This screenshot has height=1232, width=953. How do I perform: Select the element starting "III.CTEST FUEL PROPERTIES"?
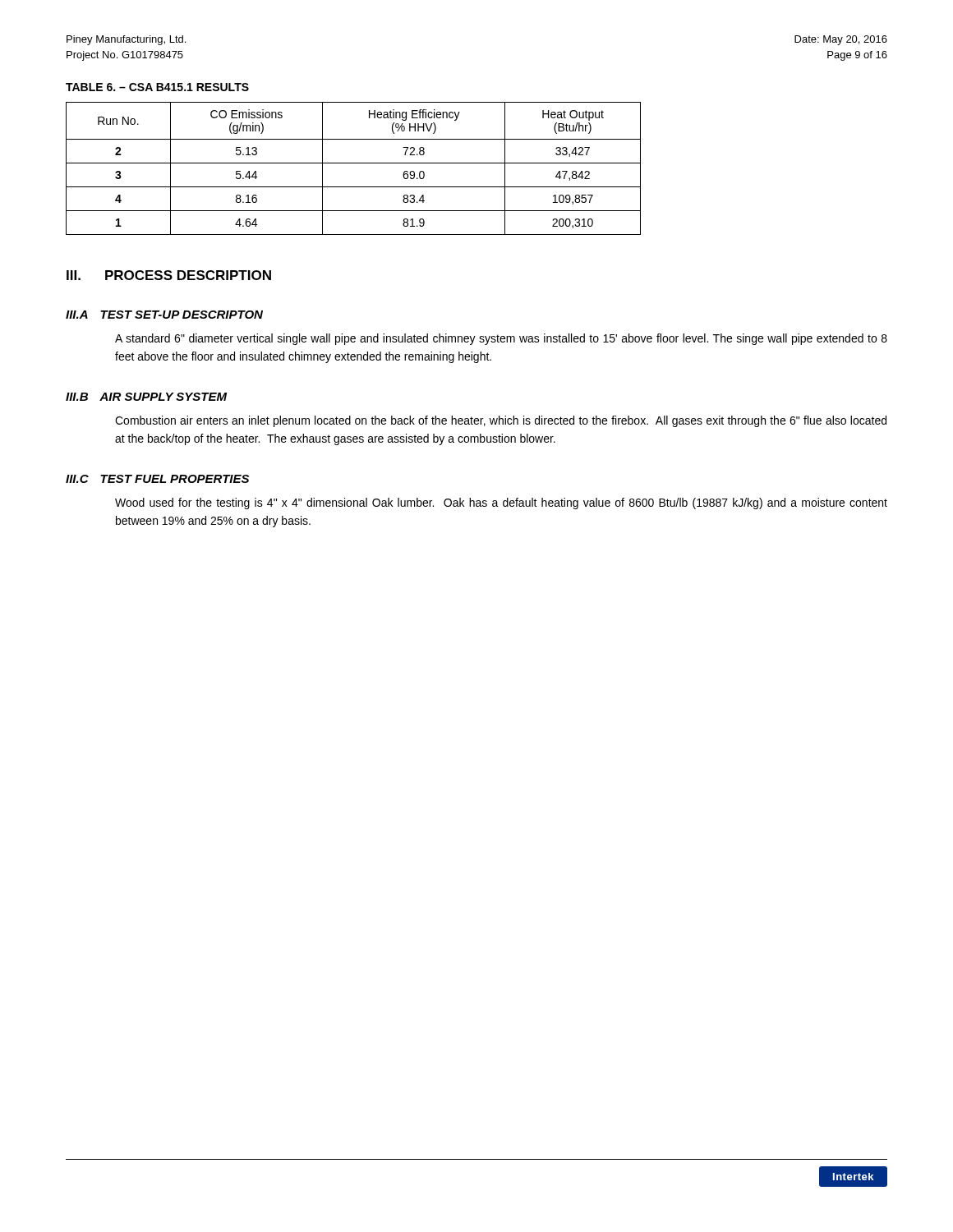(158, 478)
